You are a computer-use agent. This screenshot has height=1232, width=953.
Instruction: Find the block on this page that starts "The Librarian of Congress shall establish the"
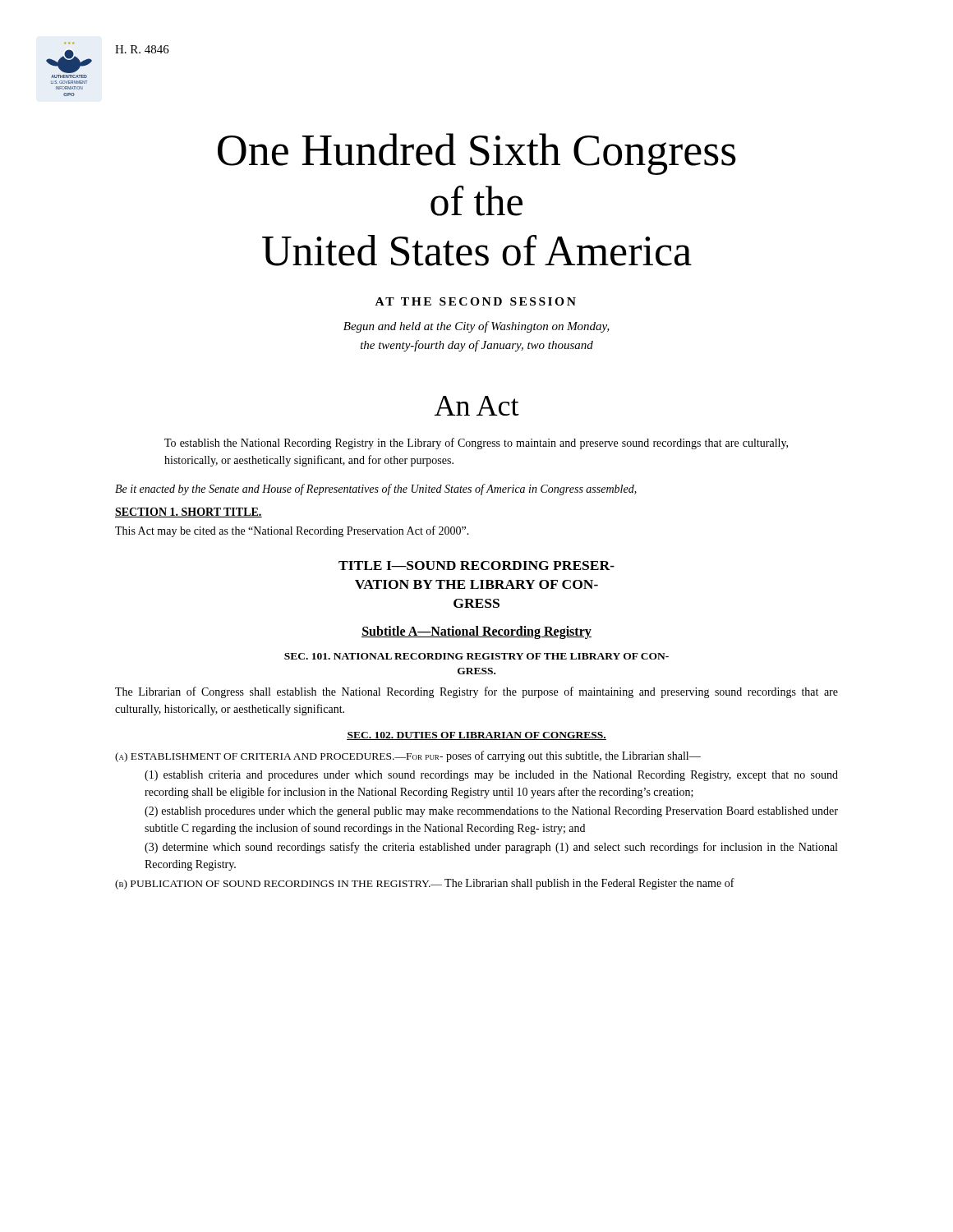(x=476, y=701)
